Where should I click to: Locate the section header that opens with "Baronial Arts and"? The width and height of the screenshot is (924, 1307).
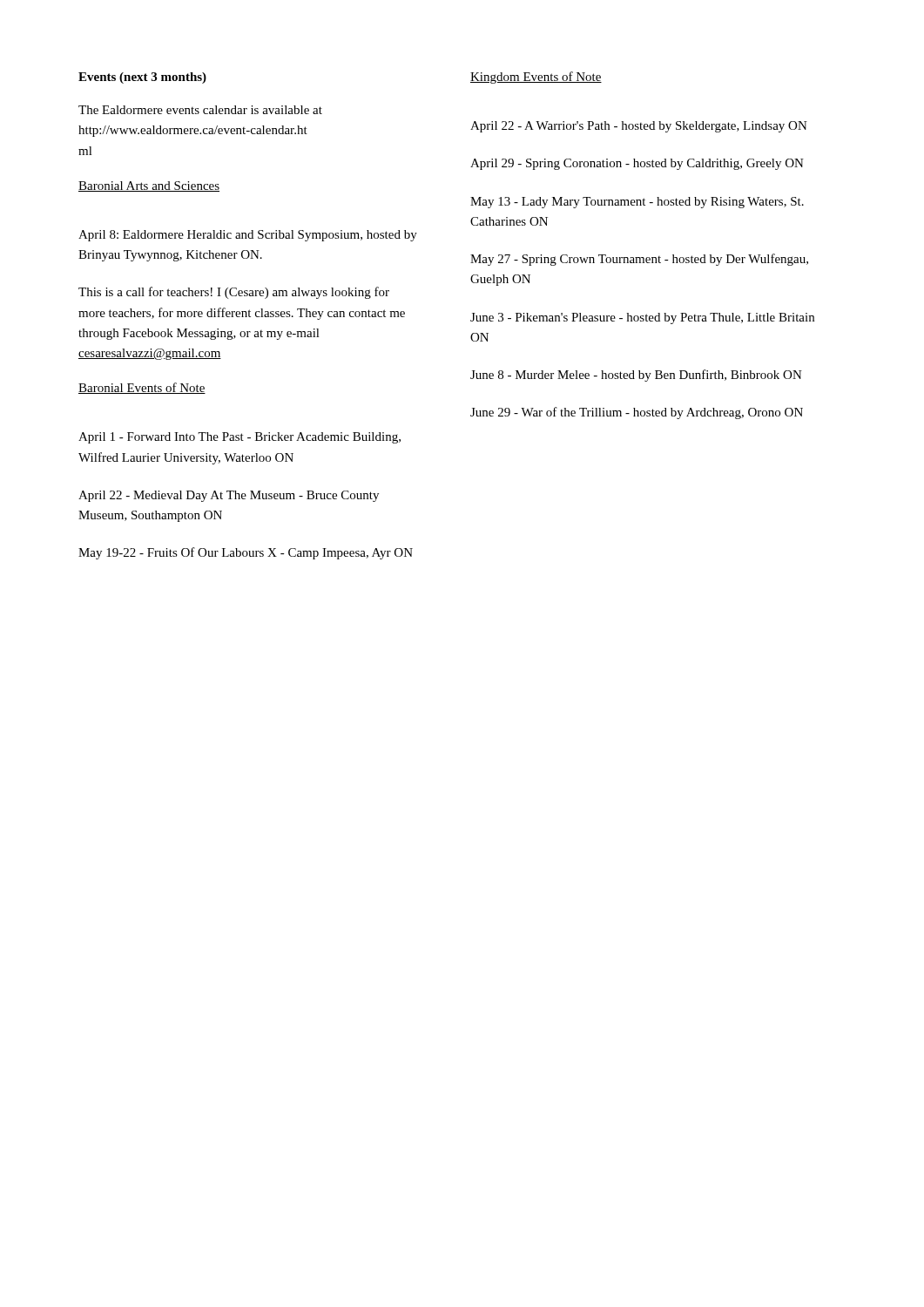coord(149,186)
